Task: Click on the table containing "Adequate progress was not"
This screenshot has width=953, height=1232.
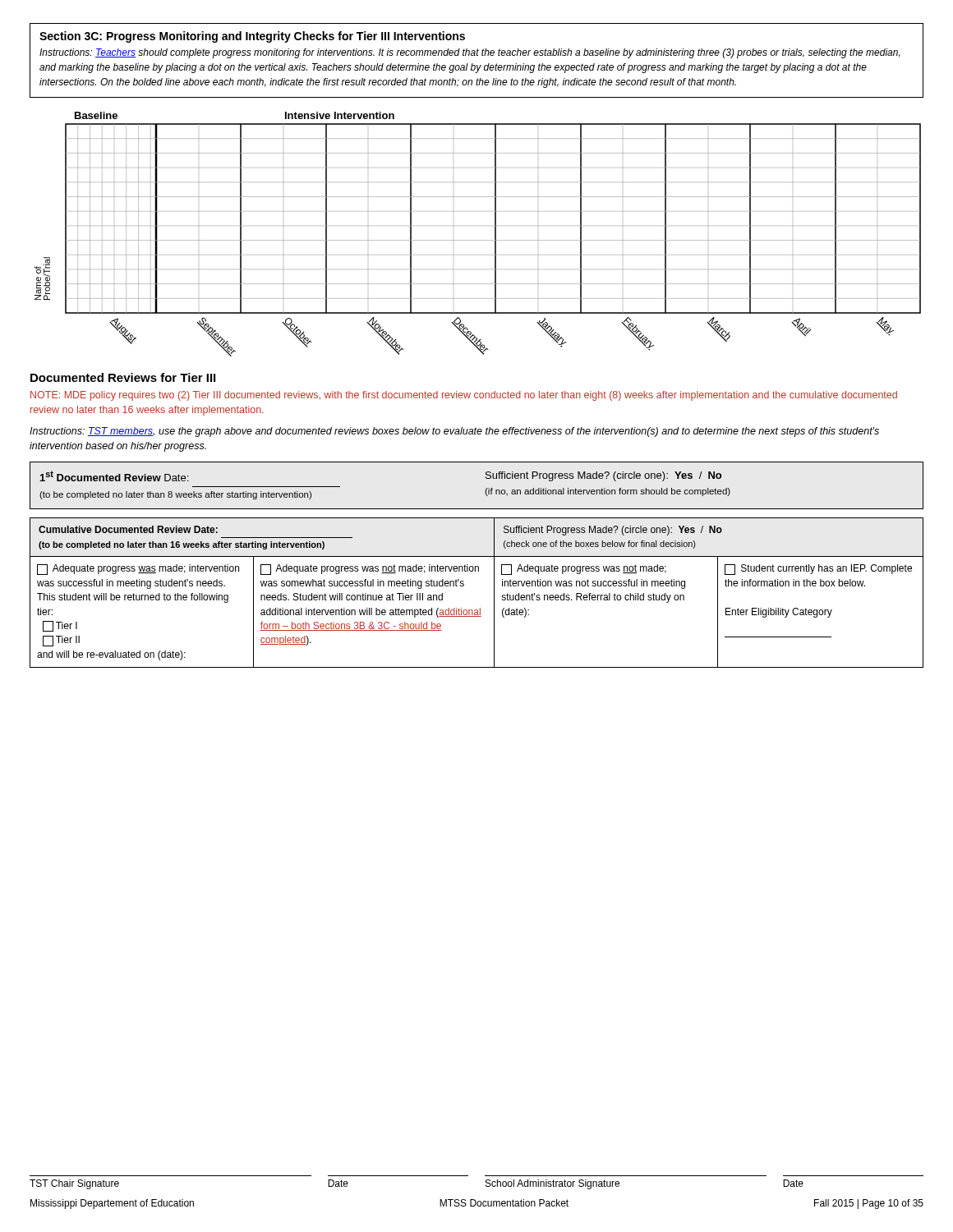Action: [x=476, y=593]
